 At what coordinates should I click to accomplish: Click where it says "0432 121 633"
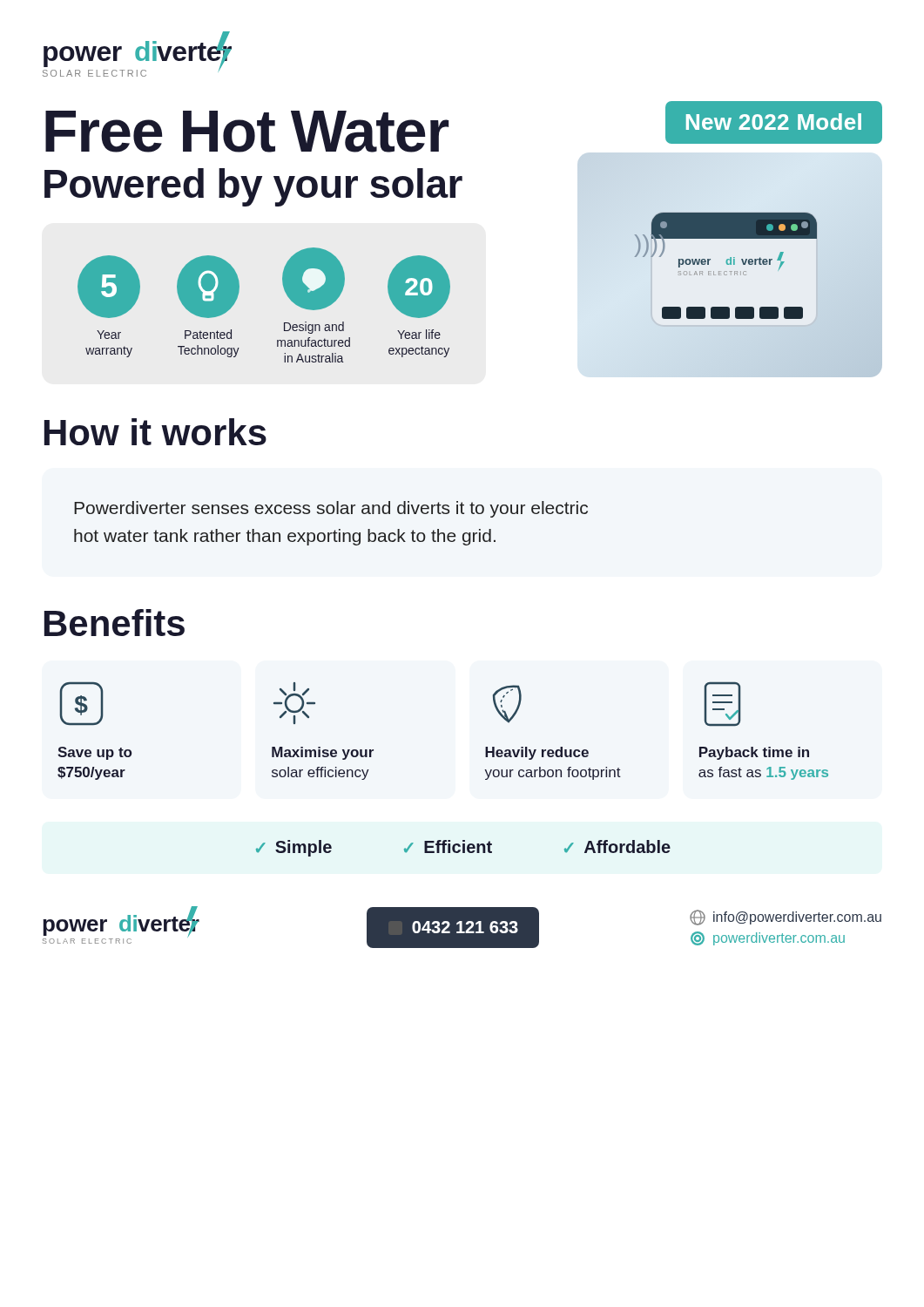click(453, 928)
